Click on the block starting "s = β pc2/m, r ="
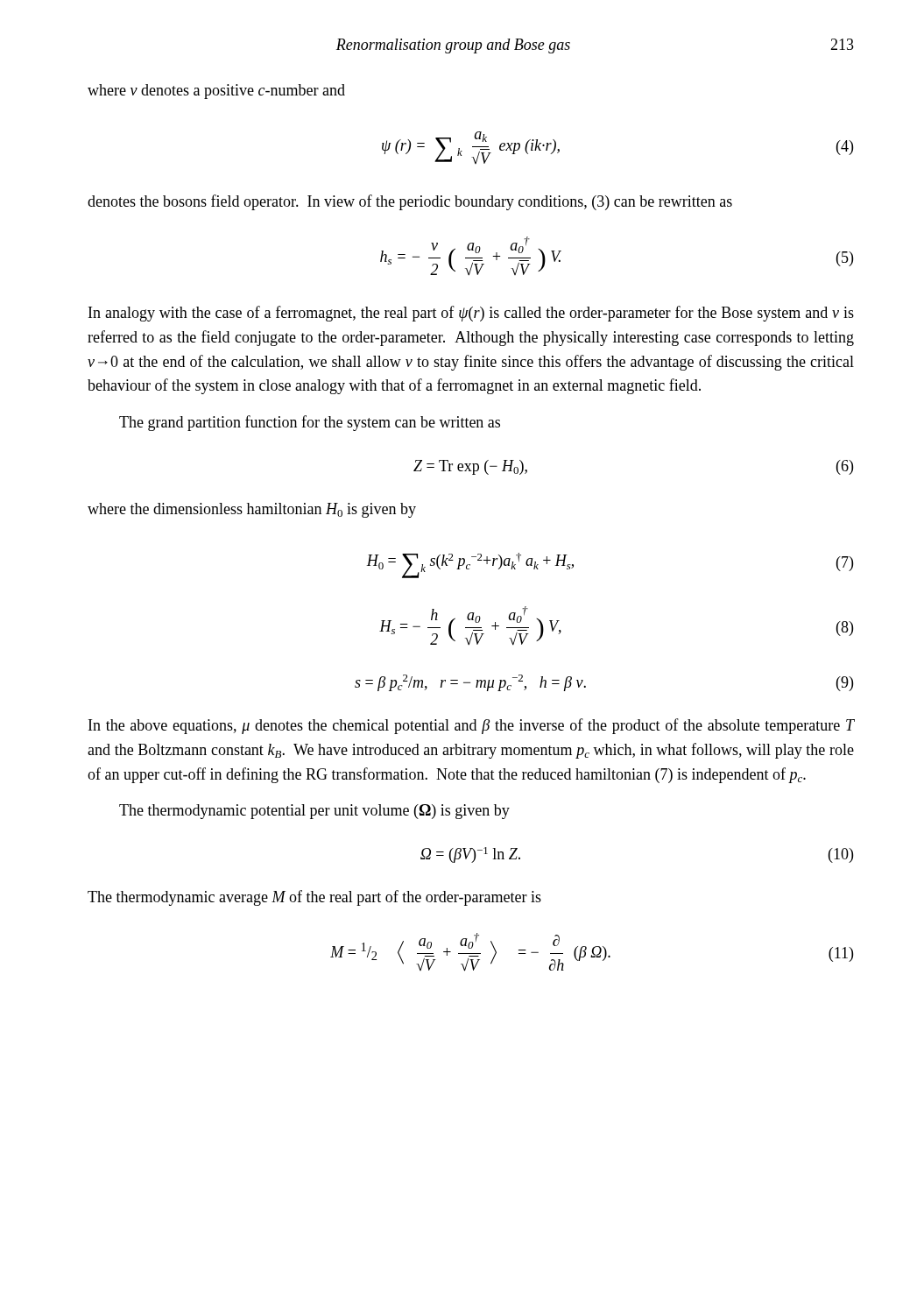This screenshot has width=924, height=1314. (471, 683)
